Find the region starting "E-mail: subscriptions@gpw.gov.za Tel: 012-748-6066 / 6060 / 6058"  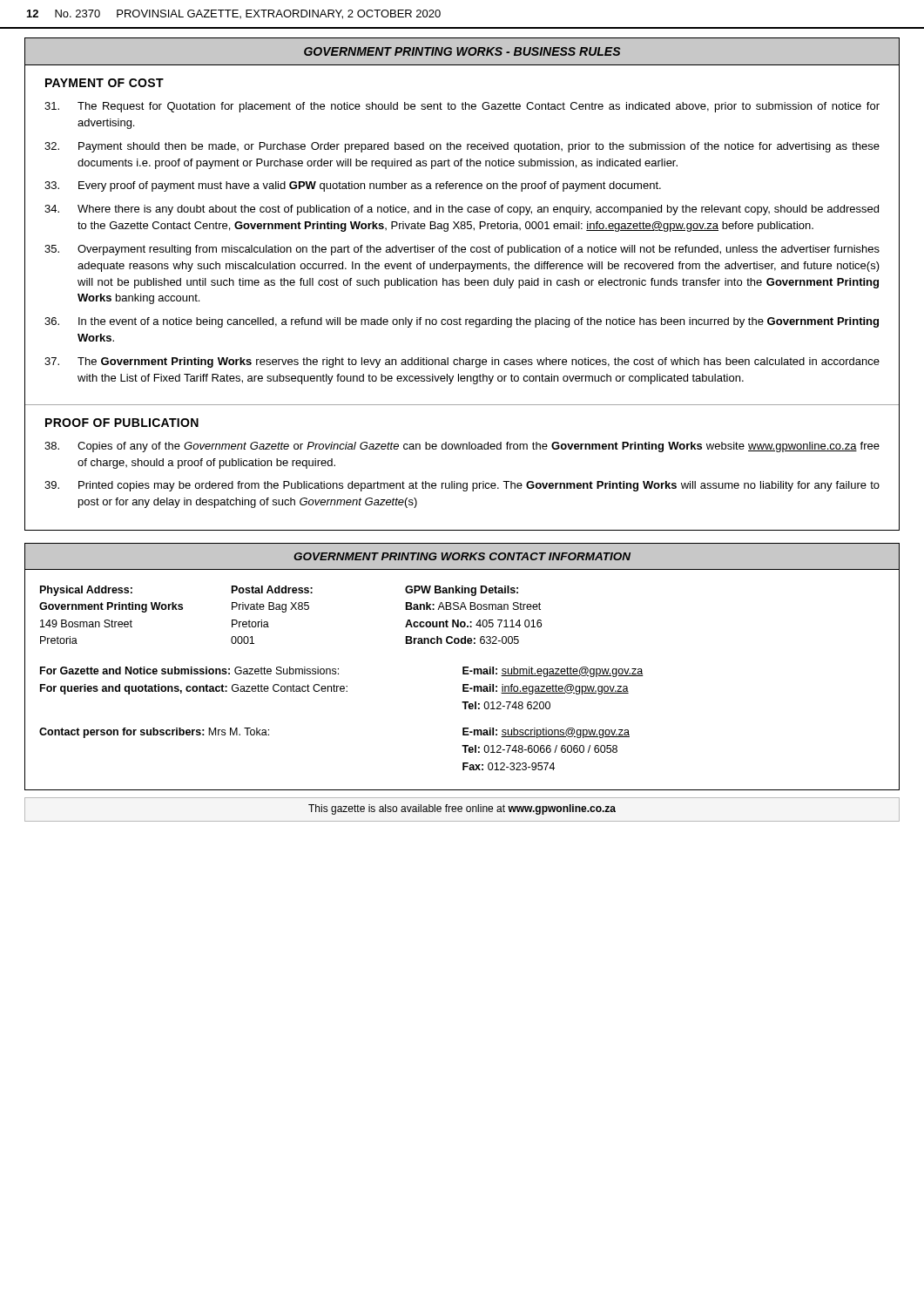[x=546, y=749]
